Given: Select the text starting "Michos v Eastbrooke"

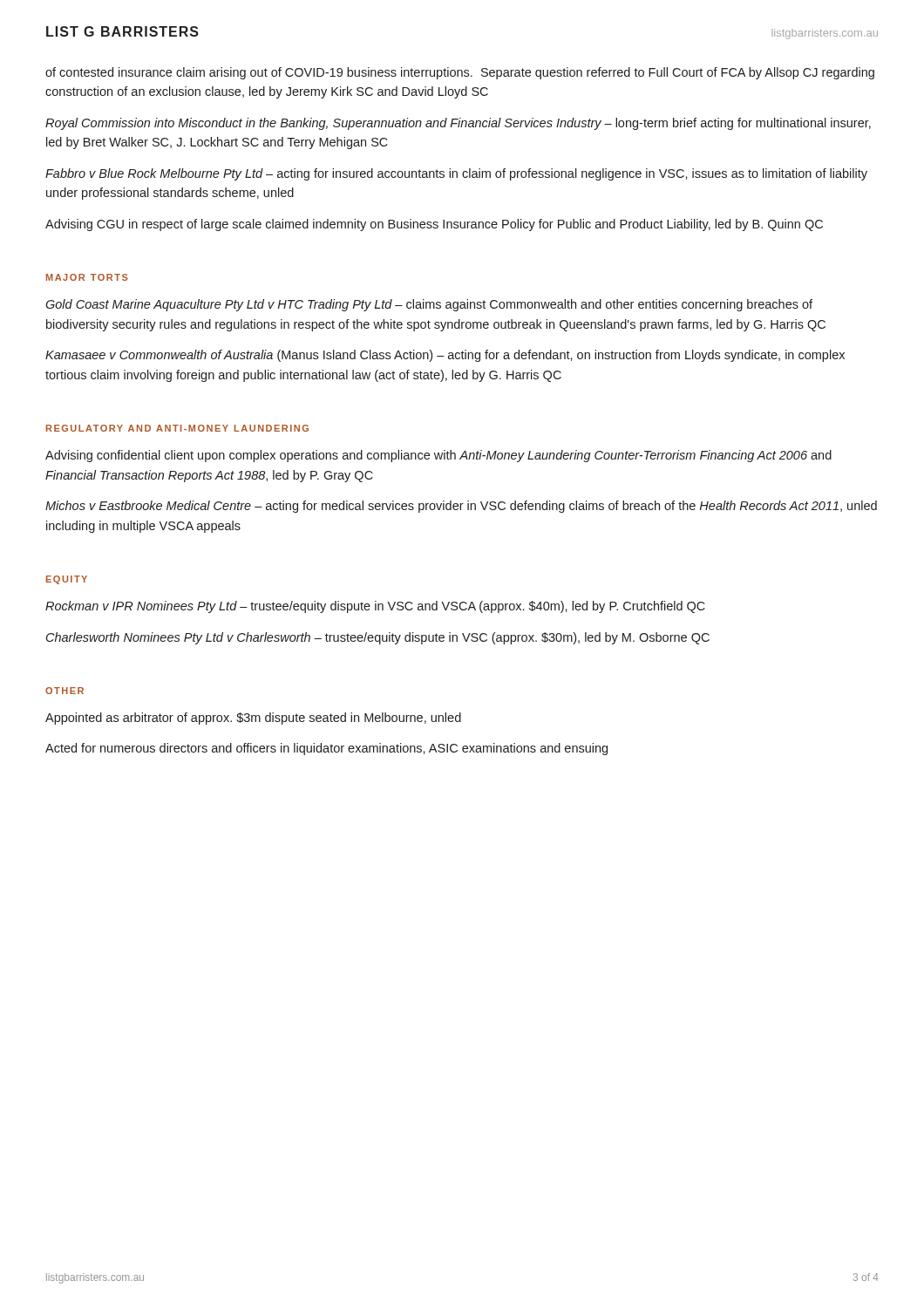Looking at the screenshot, I should click(461, 516).
